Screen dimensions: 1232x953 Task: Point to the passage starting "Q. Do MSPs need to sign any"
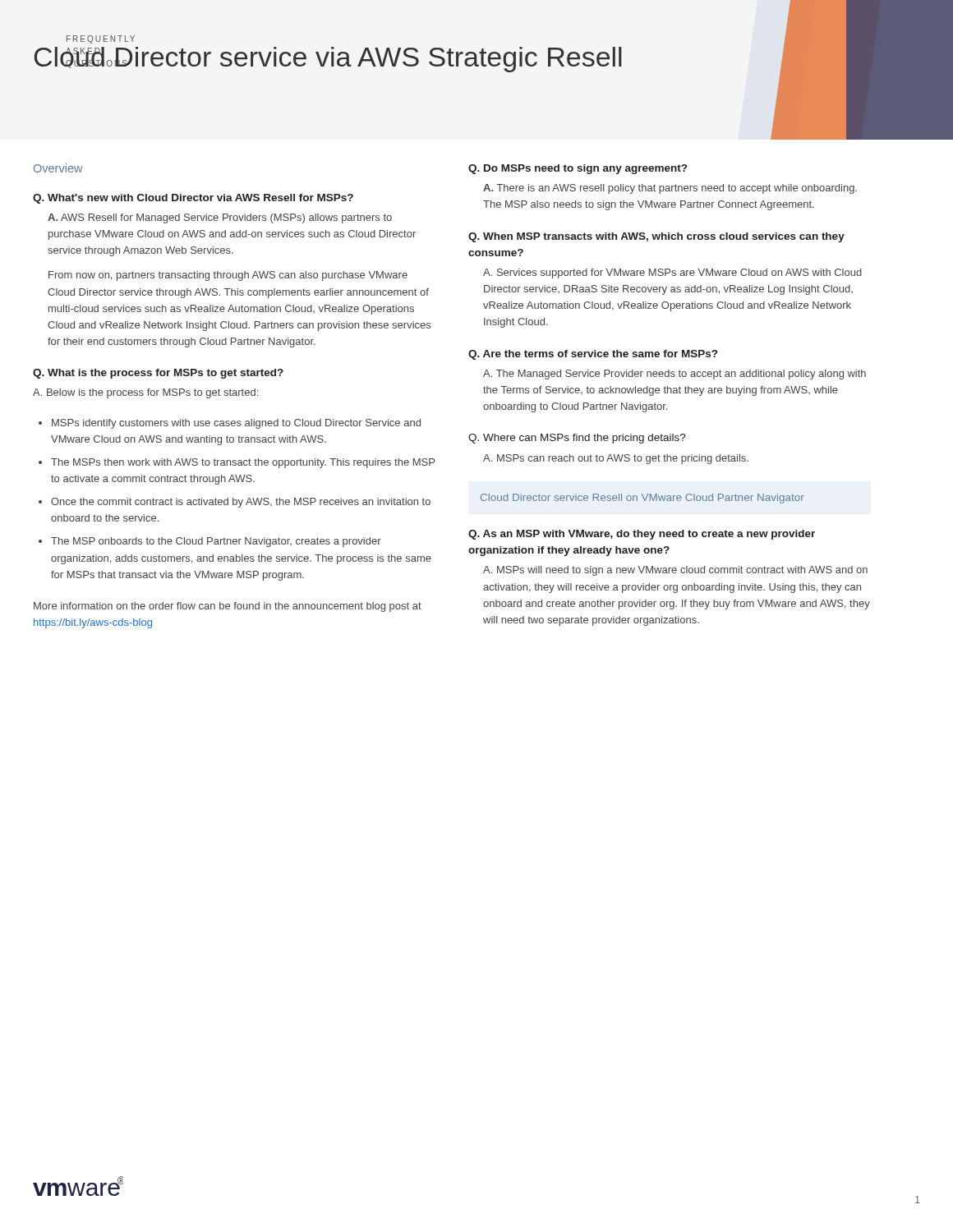pos(670,187)
